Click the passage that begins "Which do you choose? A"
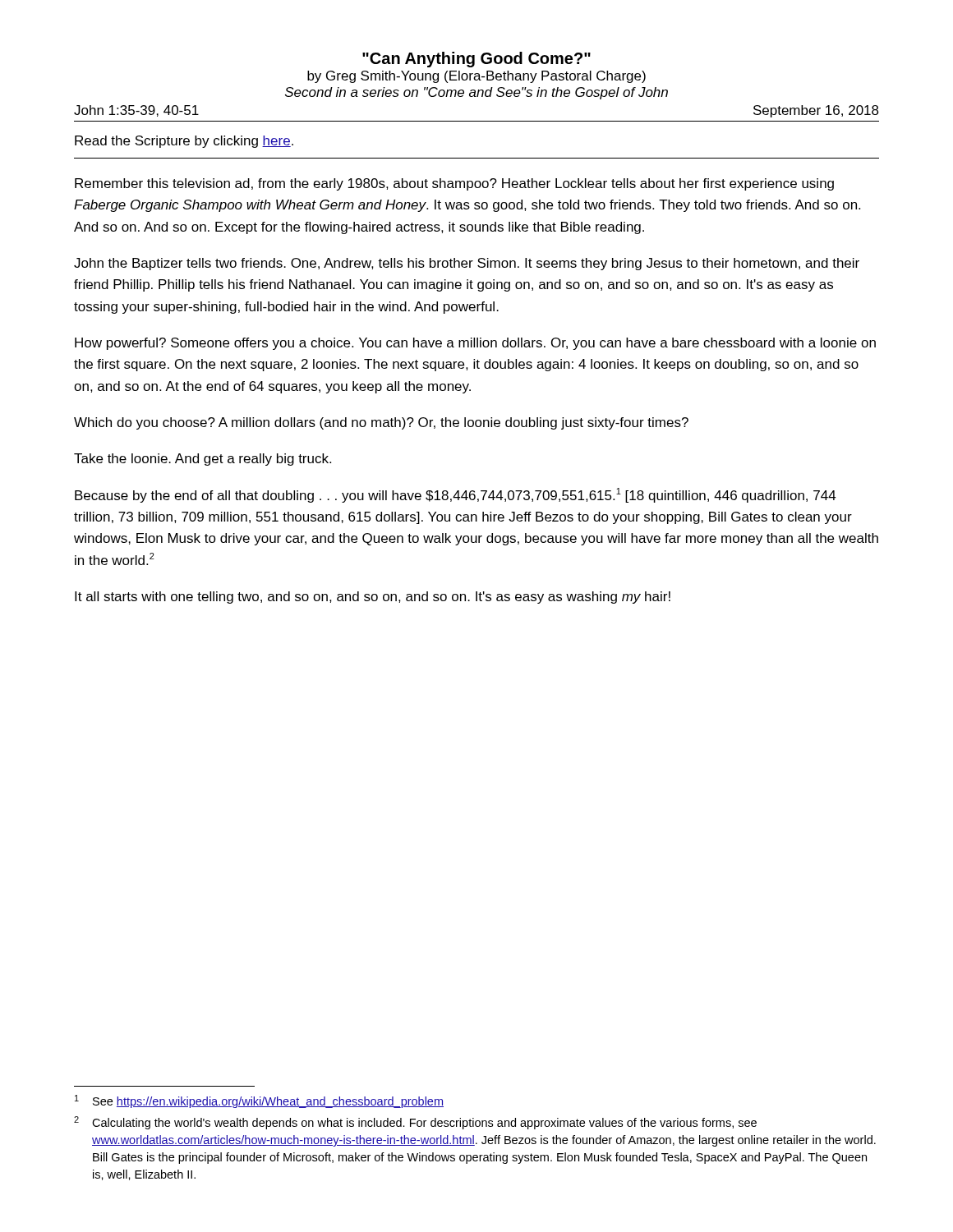953x1232 pixels. point(381,423)
